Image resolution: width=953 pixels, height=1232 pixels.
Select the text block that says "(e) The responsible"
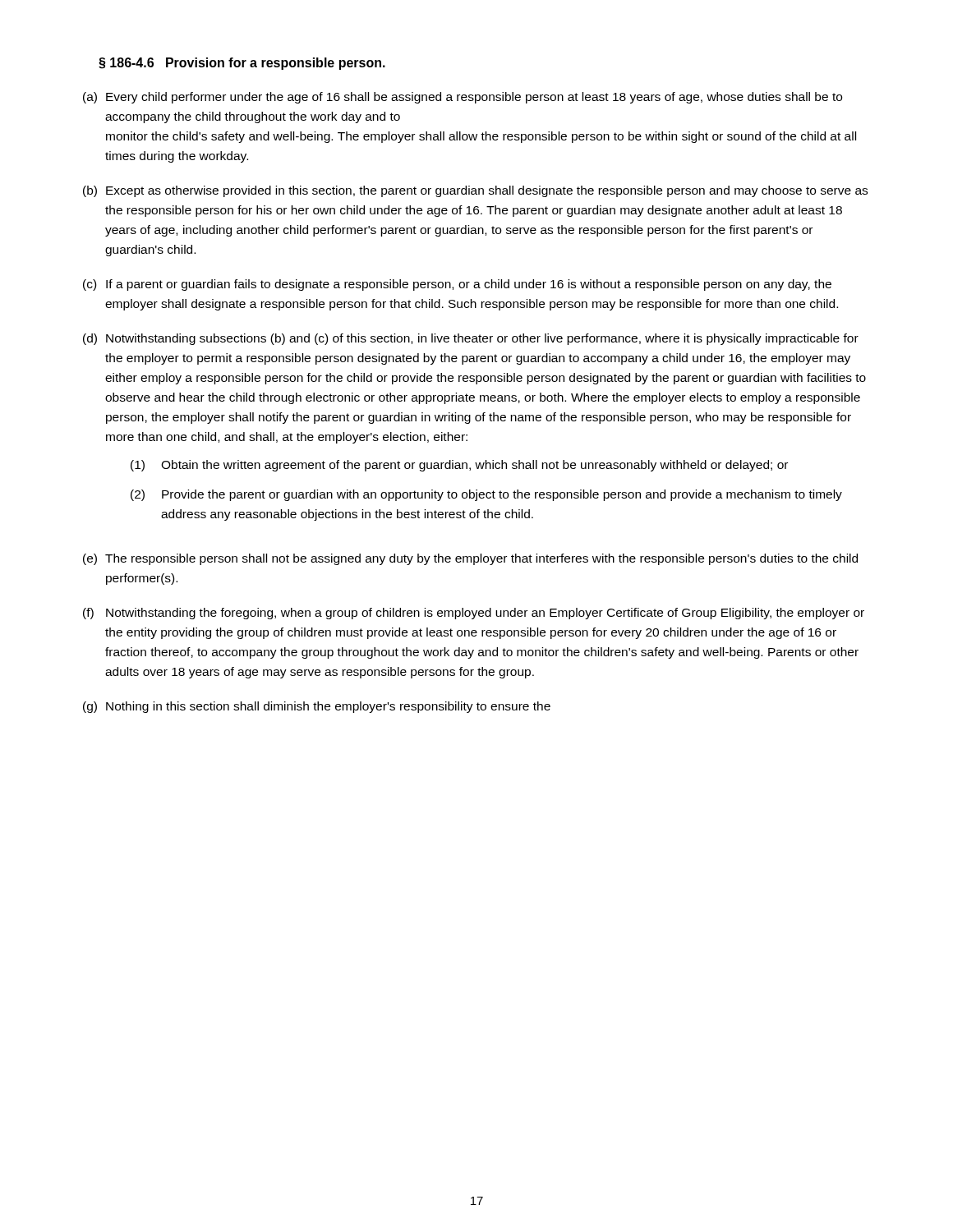pos(485,569)
